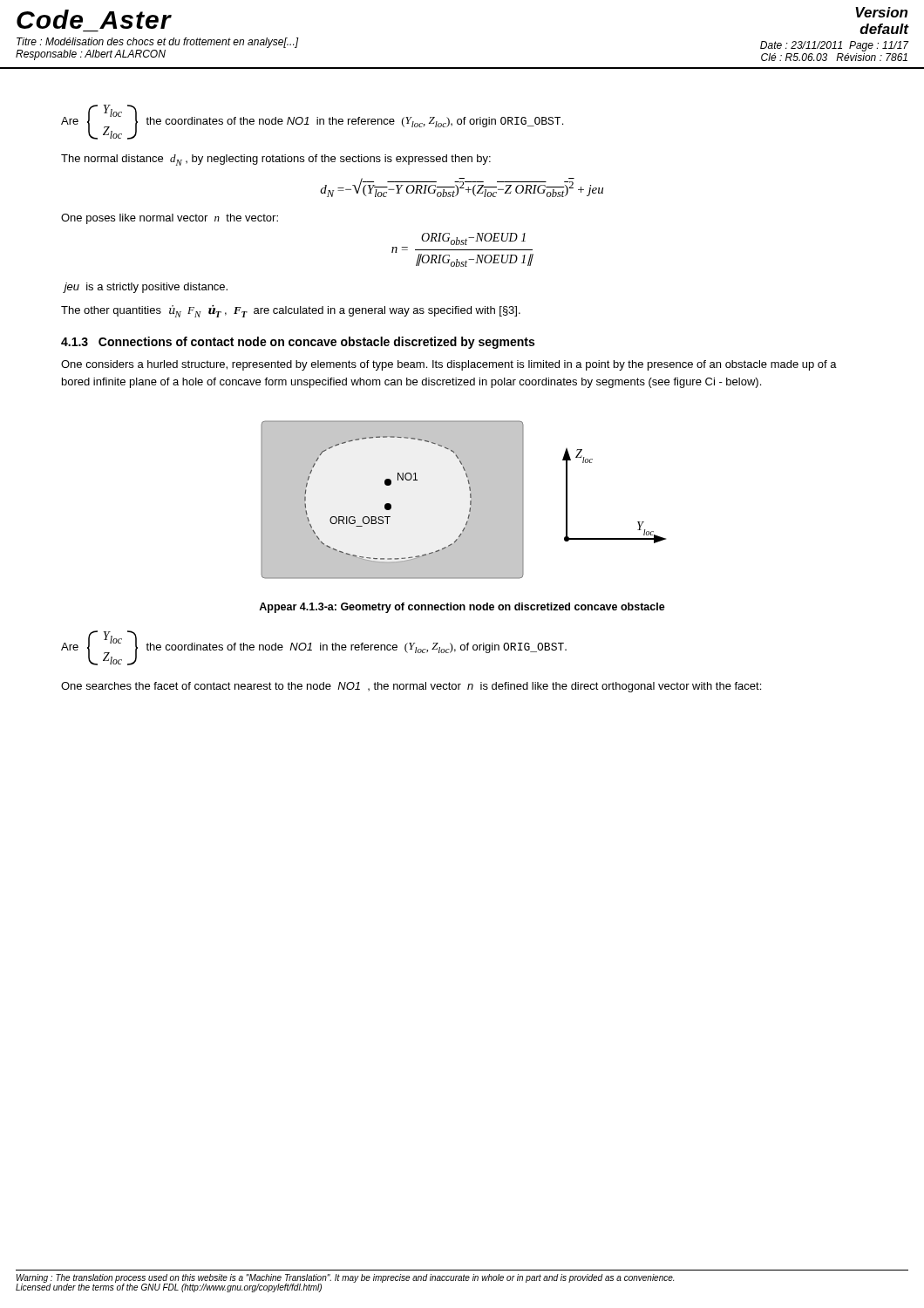The height and width of the screenshot is (1308, 924).
Task: Point to the block beginning "One considers a hurled"
Action: [449, 373]
